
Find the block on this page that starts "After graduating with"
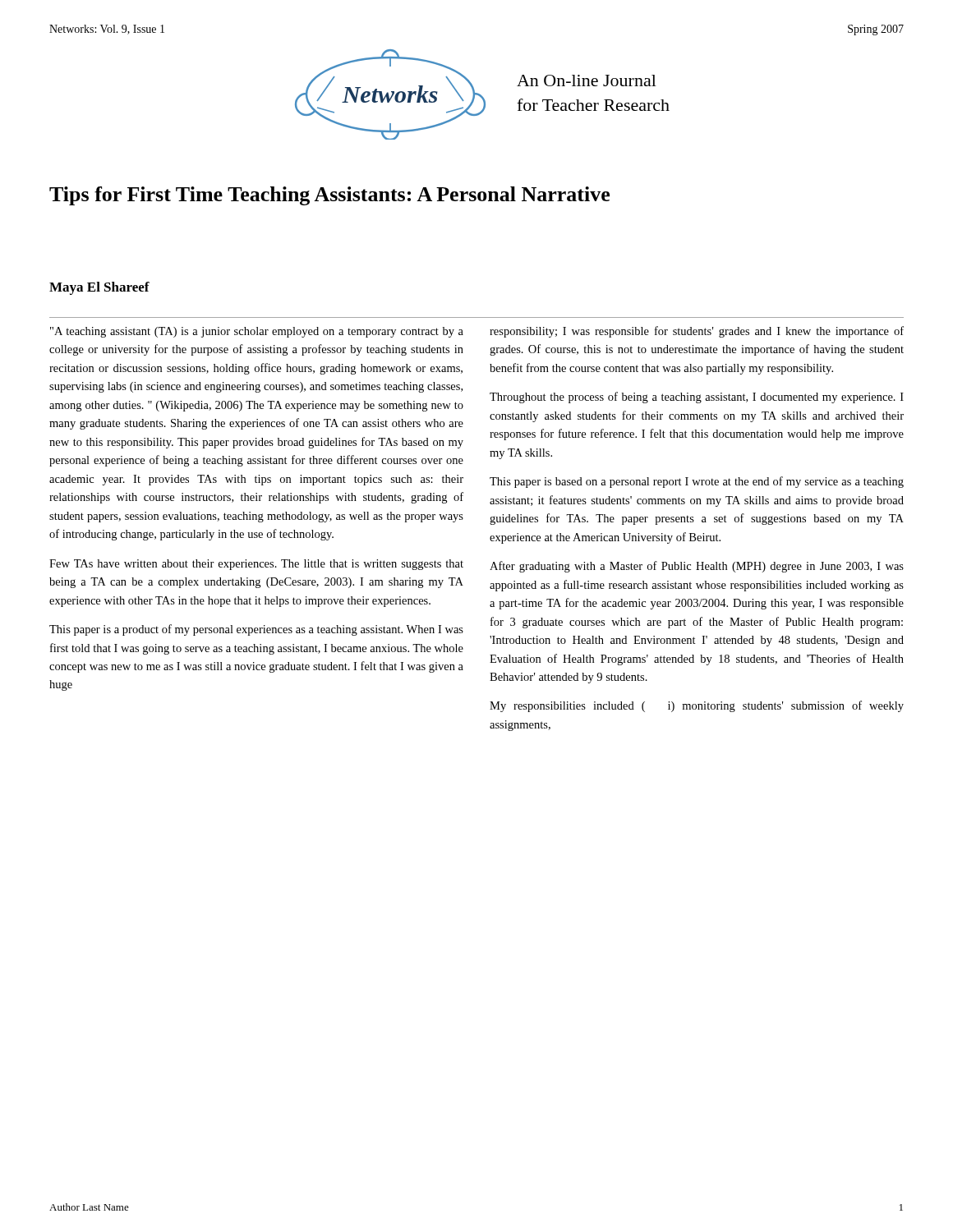(697, 621)
